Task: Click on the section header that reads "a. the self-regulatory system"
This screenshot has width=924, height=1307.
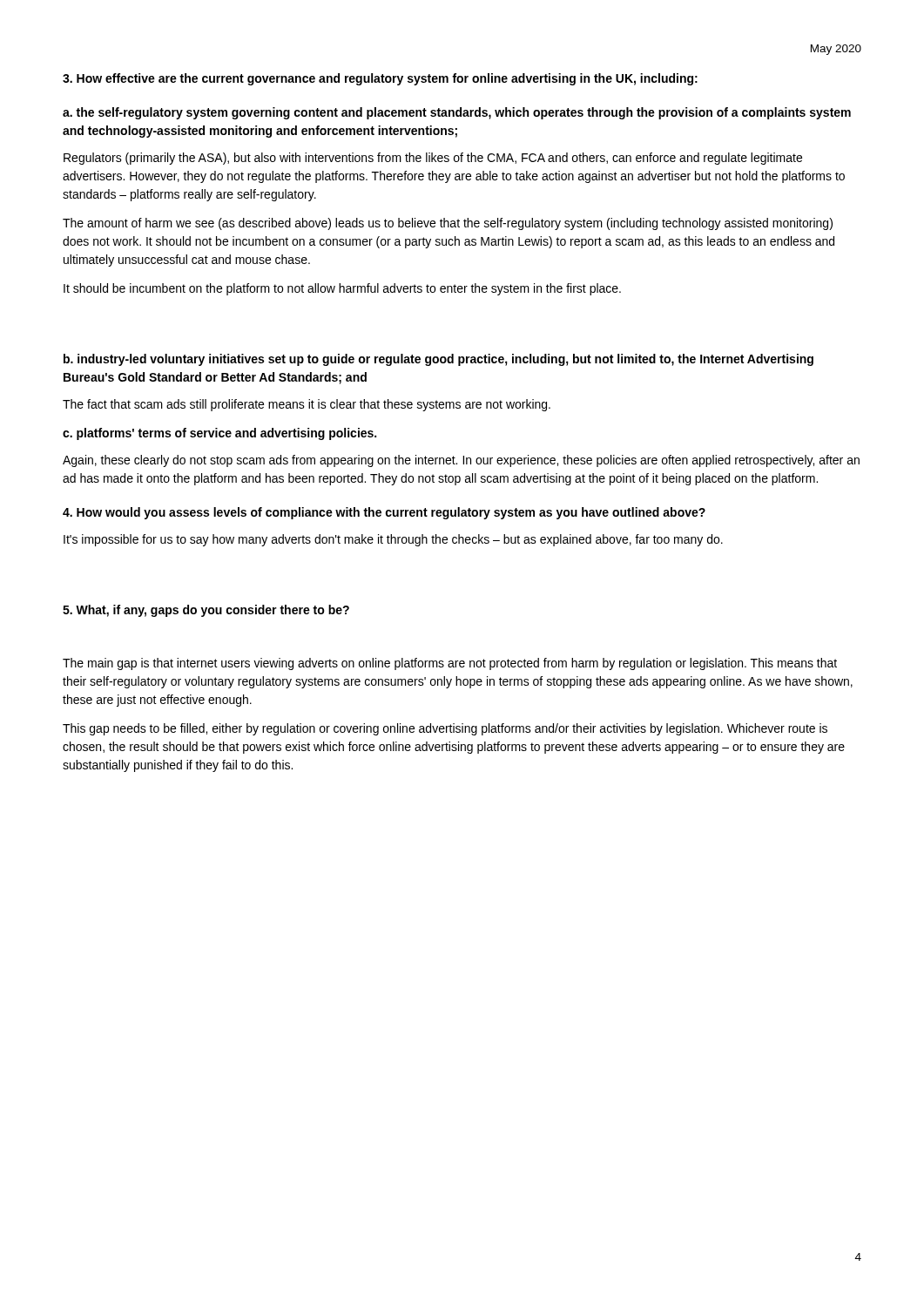Action: pyautogui.click(x=462, y=122)
